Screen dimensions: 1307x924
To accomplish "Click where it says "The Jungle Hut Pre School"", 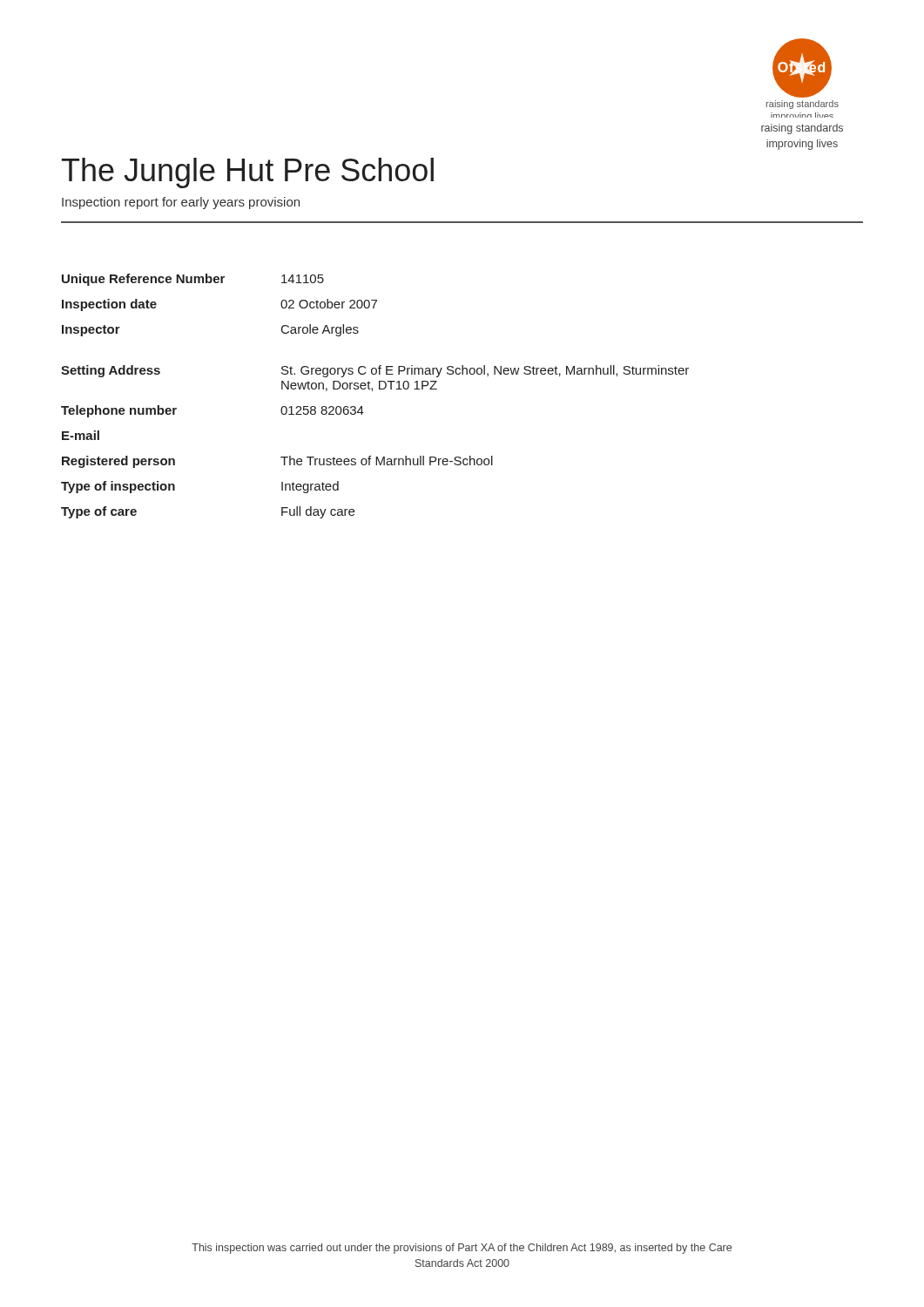I will [248, 173].
